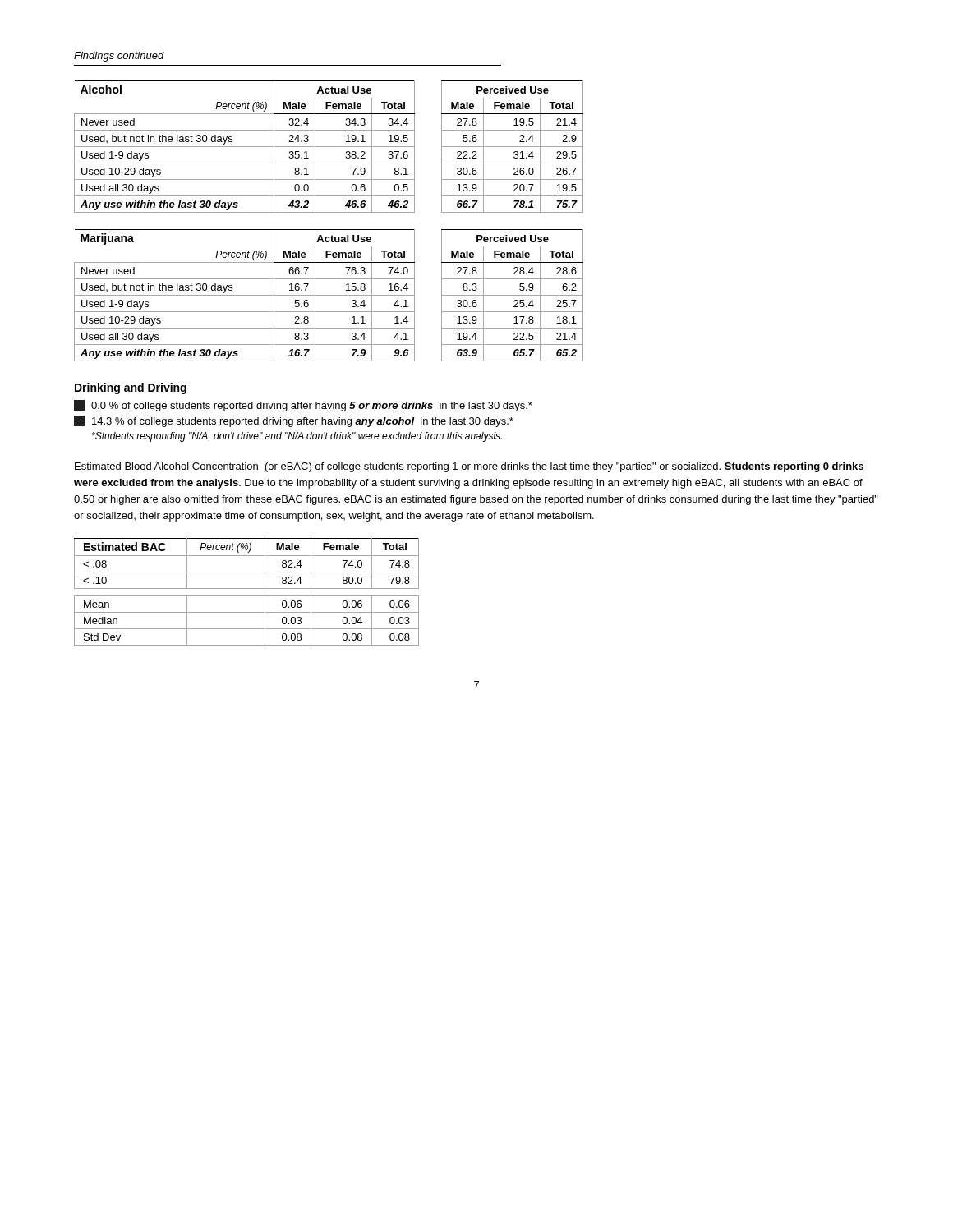Find the section header containing "Drinking and Driving"
953x1232 pixels.
131,388
